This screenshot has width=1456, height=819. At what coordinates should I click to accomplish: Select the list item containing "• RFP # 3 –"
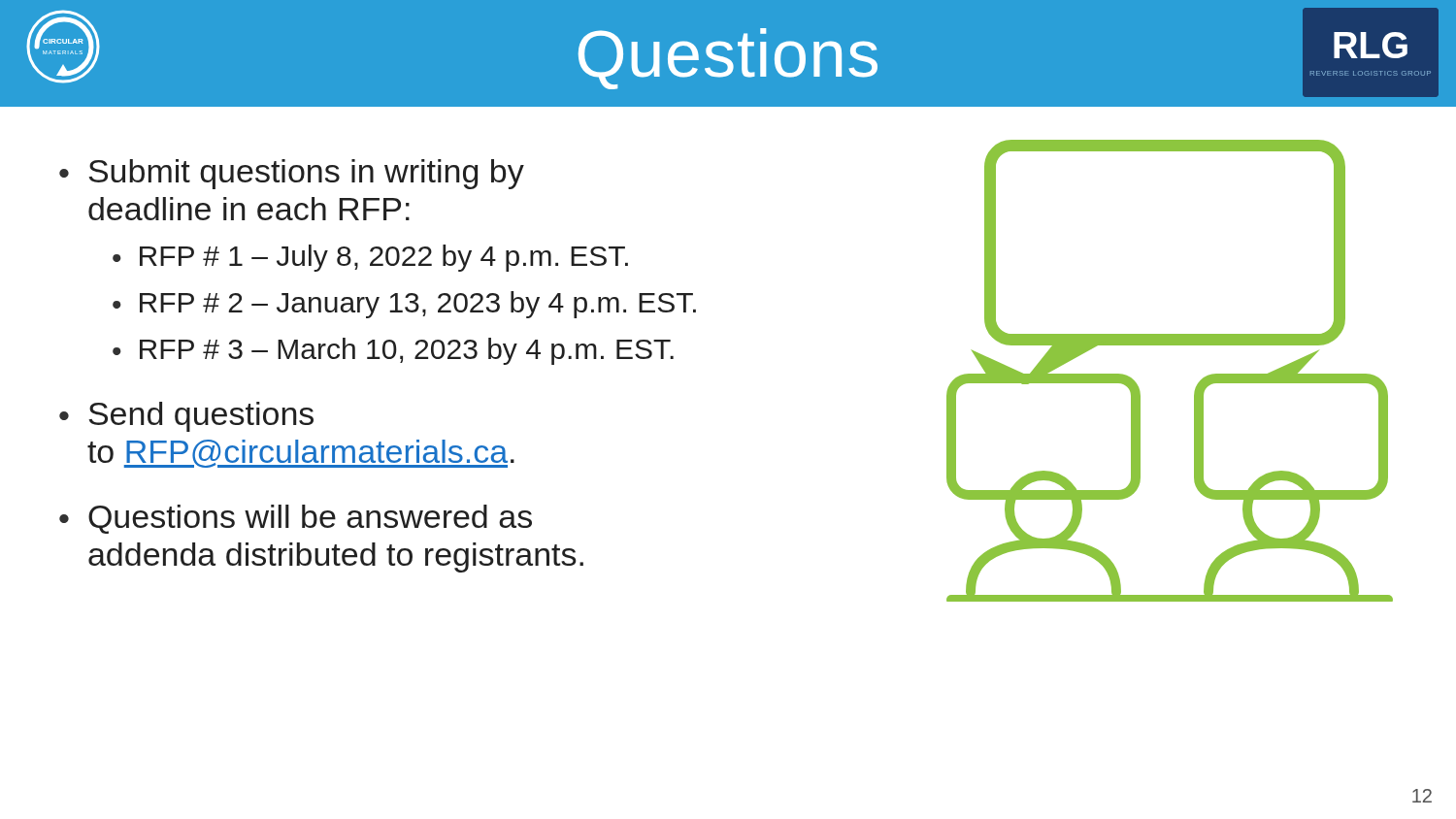[394, 350]
